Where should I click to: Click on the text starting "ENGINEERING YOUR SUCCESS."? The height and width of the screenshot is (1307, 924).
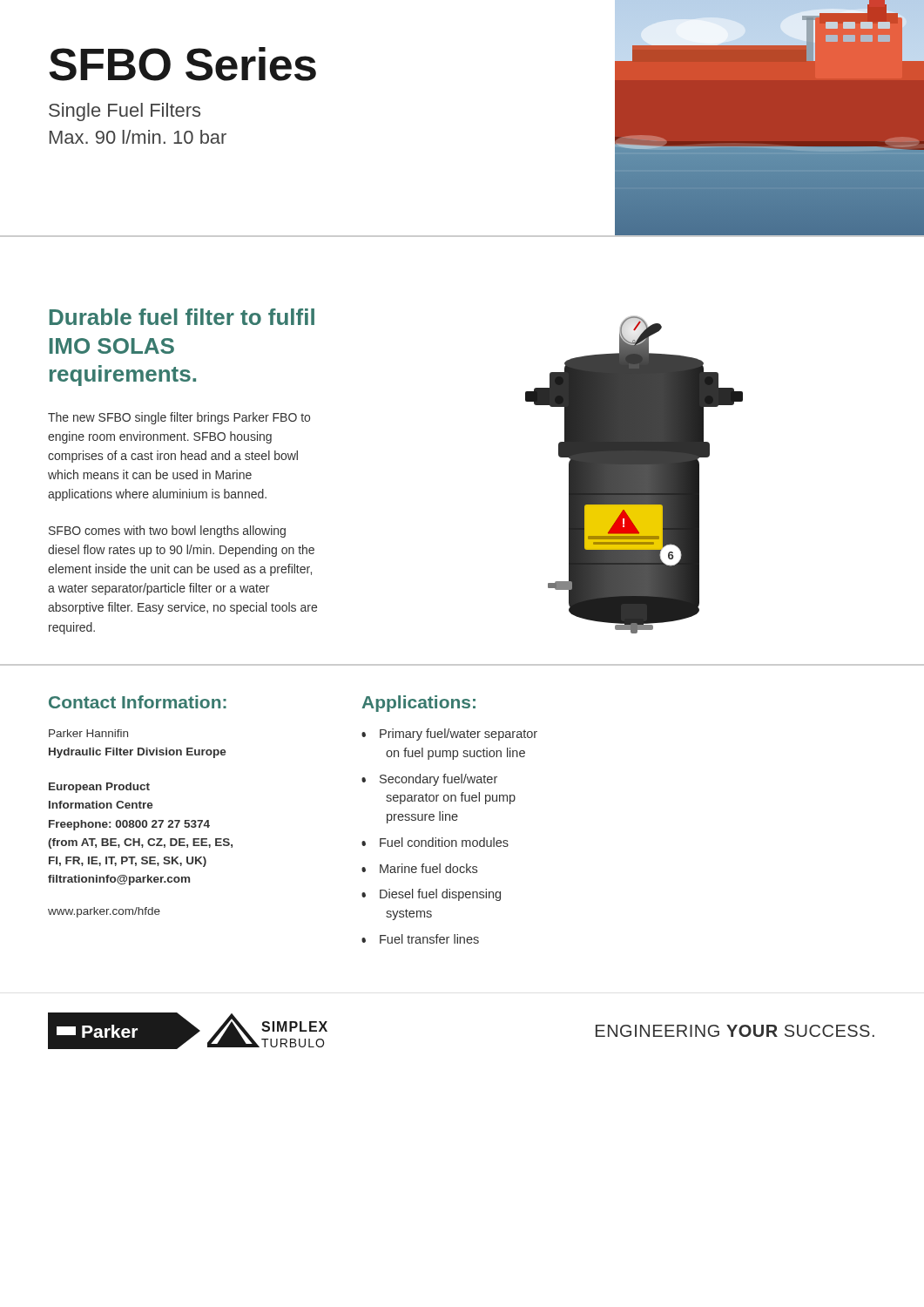click(x=735, y=1030)
